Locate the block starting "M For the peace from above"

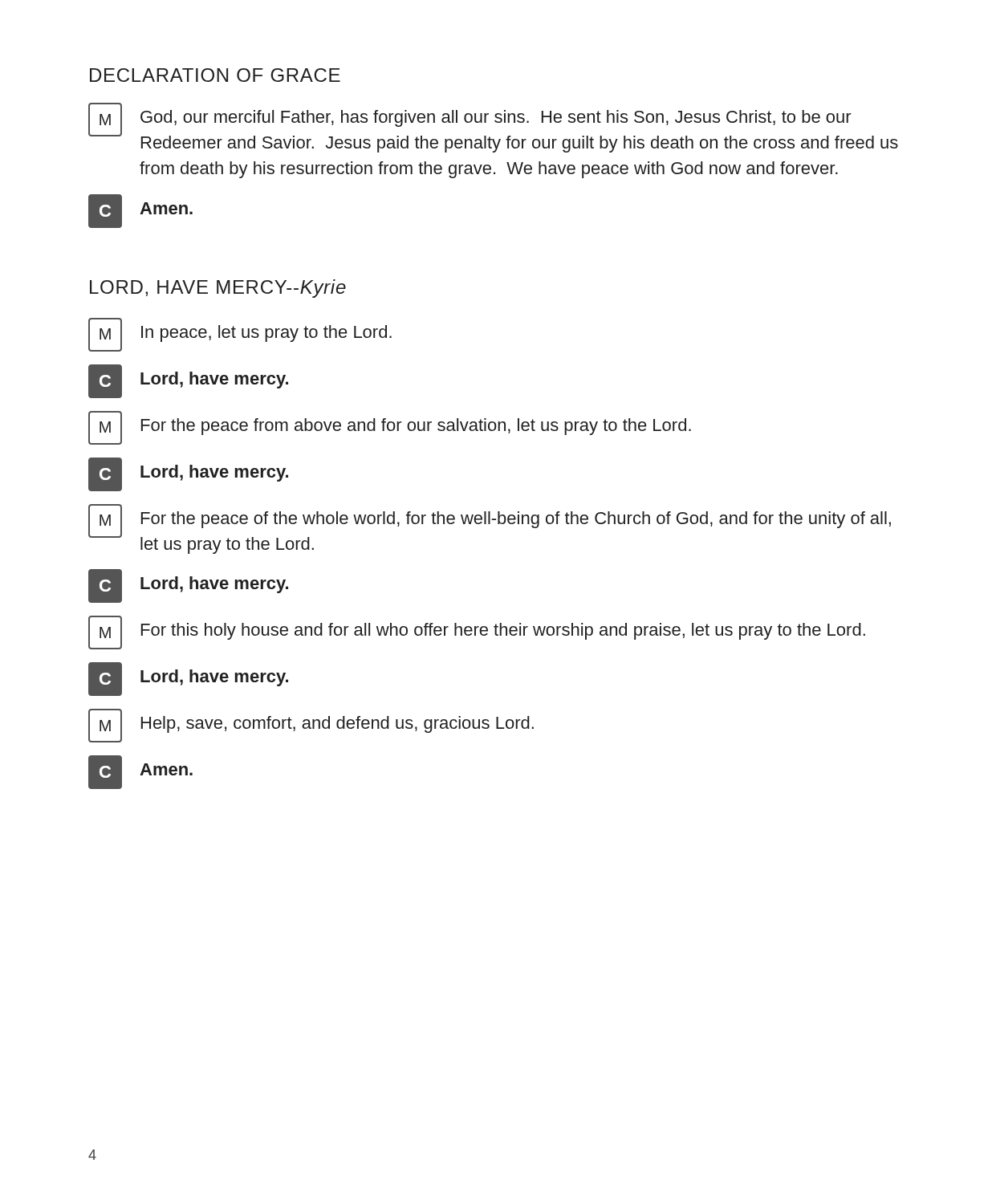point(390,427)
